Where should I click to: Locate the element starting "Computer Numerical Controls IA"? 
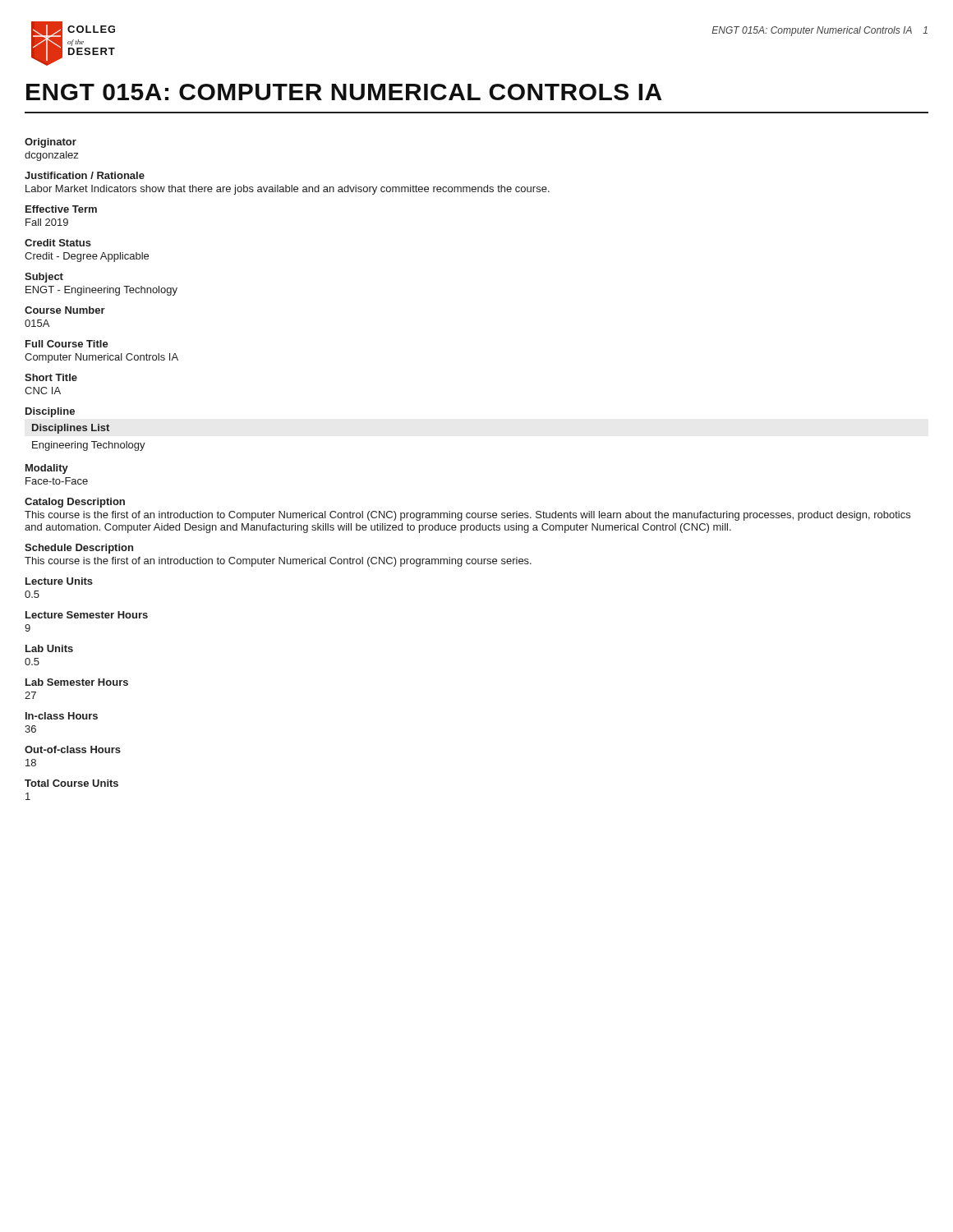(x=102, y=357)
